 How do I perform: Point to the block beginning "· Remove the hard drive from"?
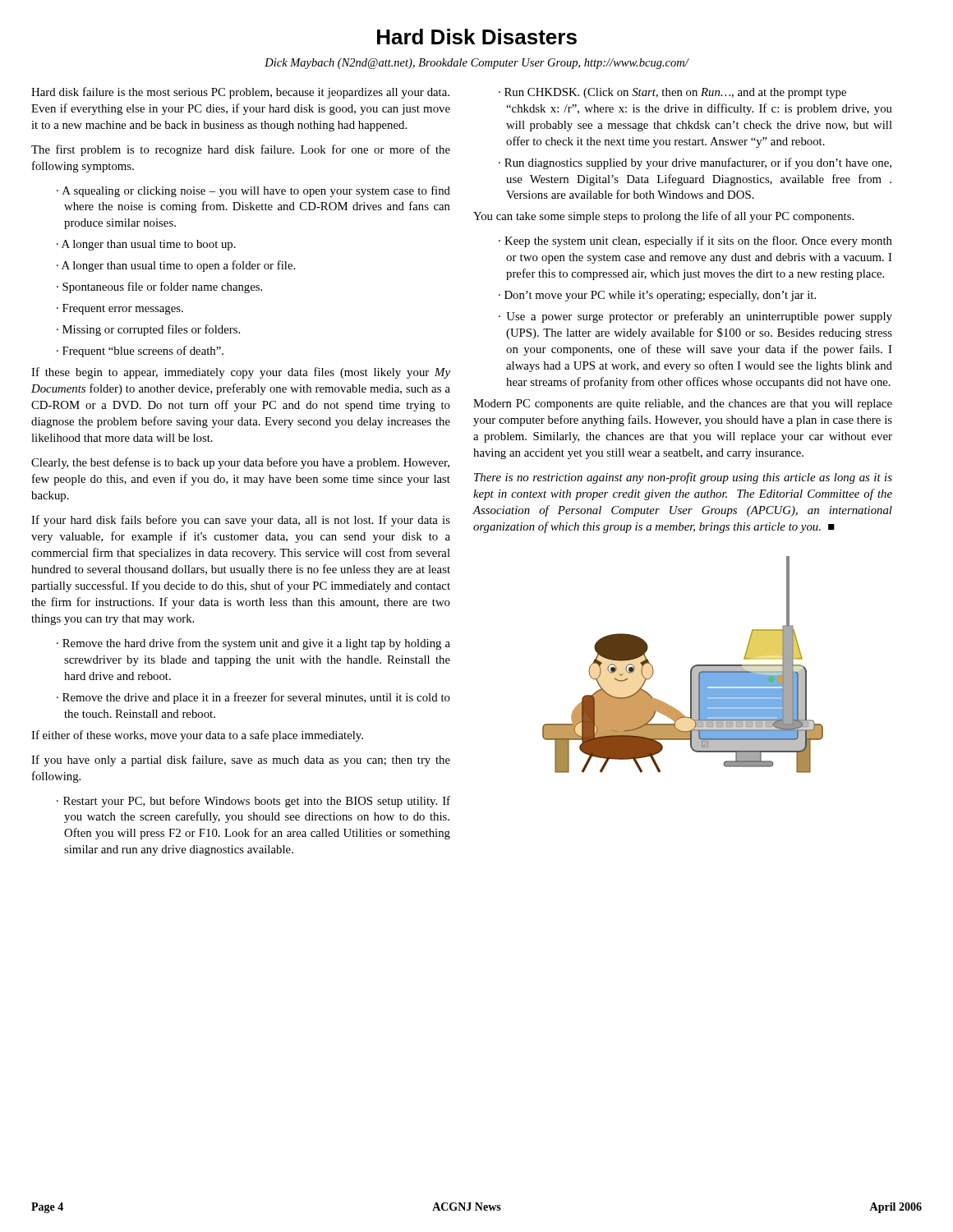click(253, 659)
